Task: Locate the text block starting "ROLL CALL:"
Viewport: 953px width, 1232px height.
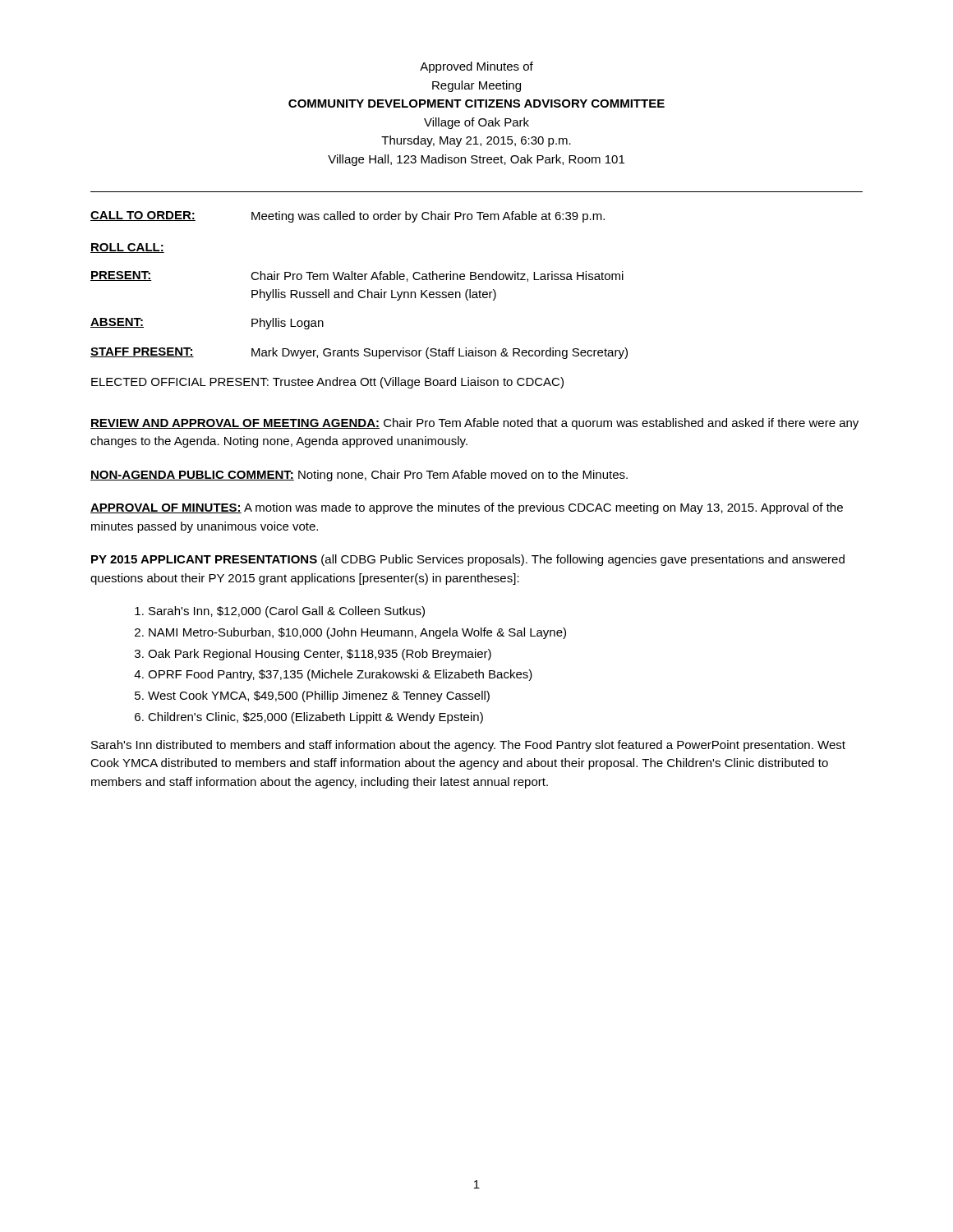Action: [x=127, y=247]
